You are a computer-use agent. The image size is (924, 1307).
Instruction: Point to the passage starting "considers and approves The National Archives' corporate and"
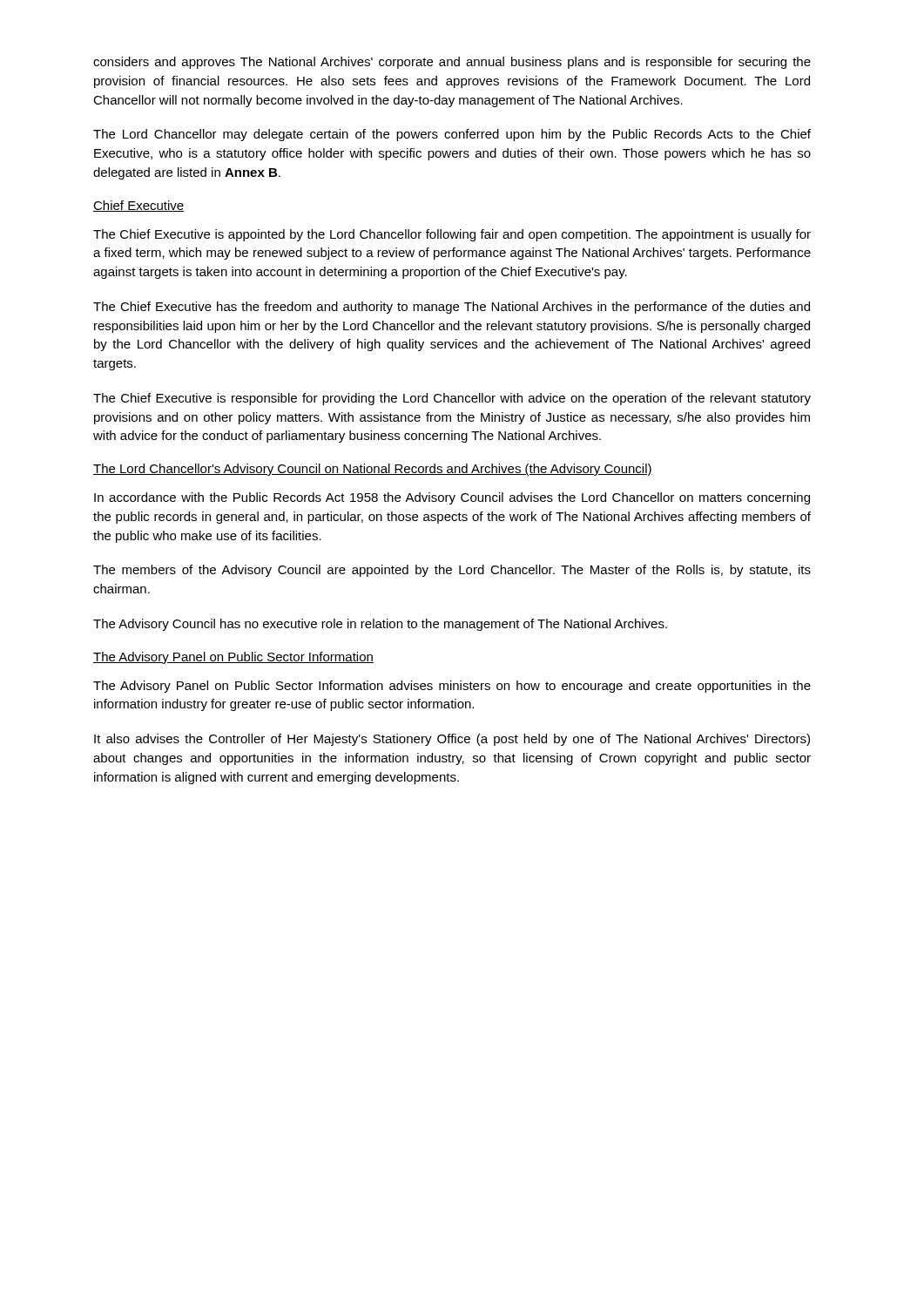point(452,80)
